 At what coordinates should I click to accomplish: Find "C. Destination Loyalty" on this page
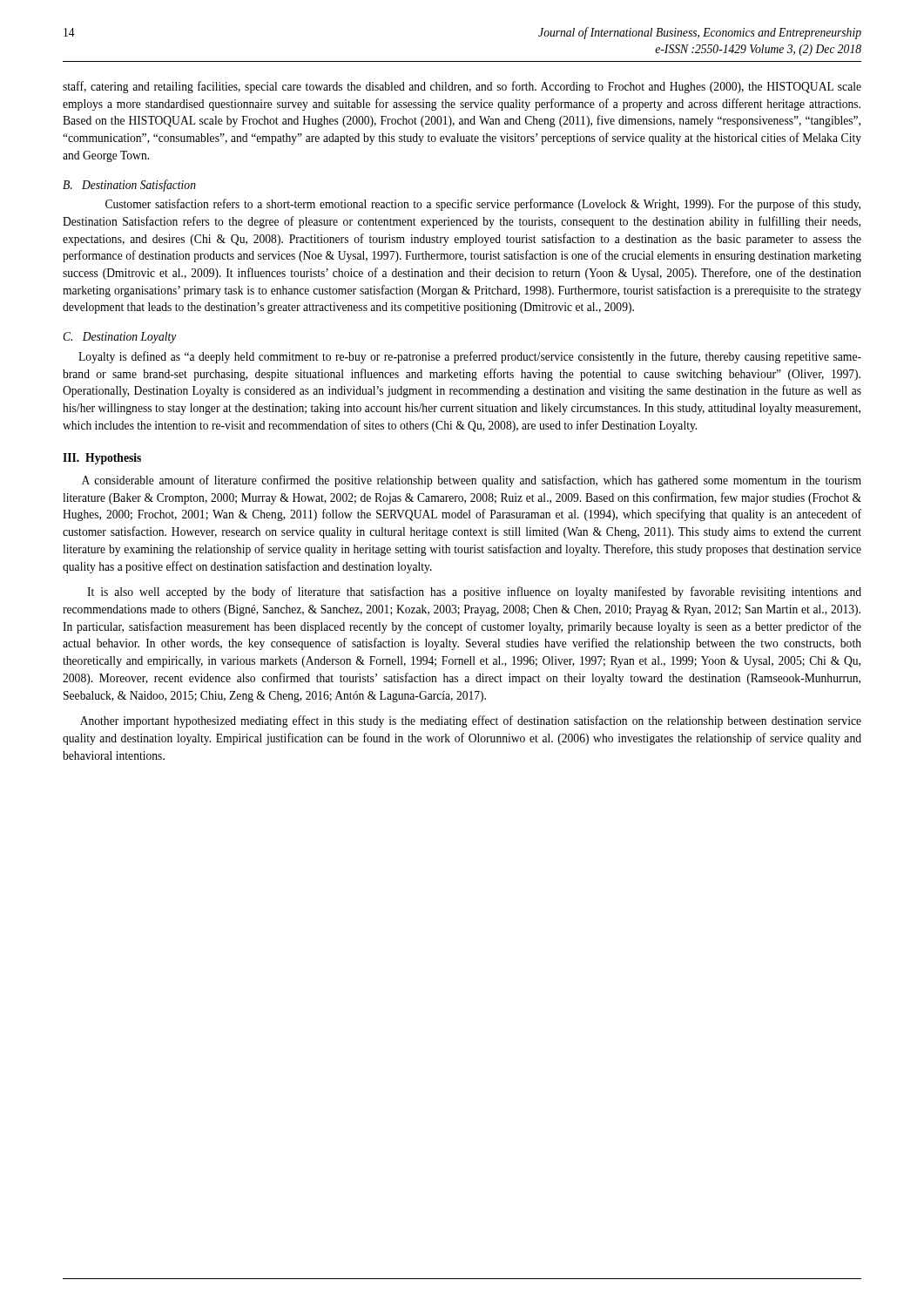[x=119, y=337]
